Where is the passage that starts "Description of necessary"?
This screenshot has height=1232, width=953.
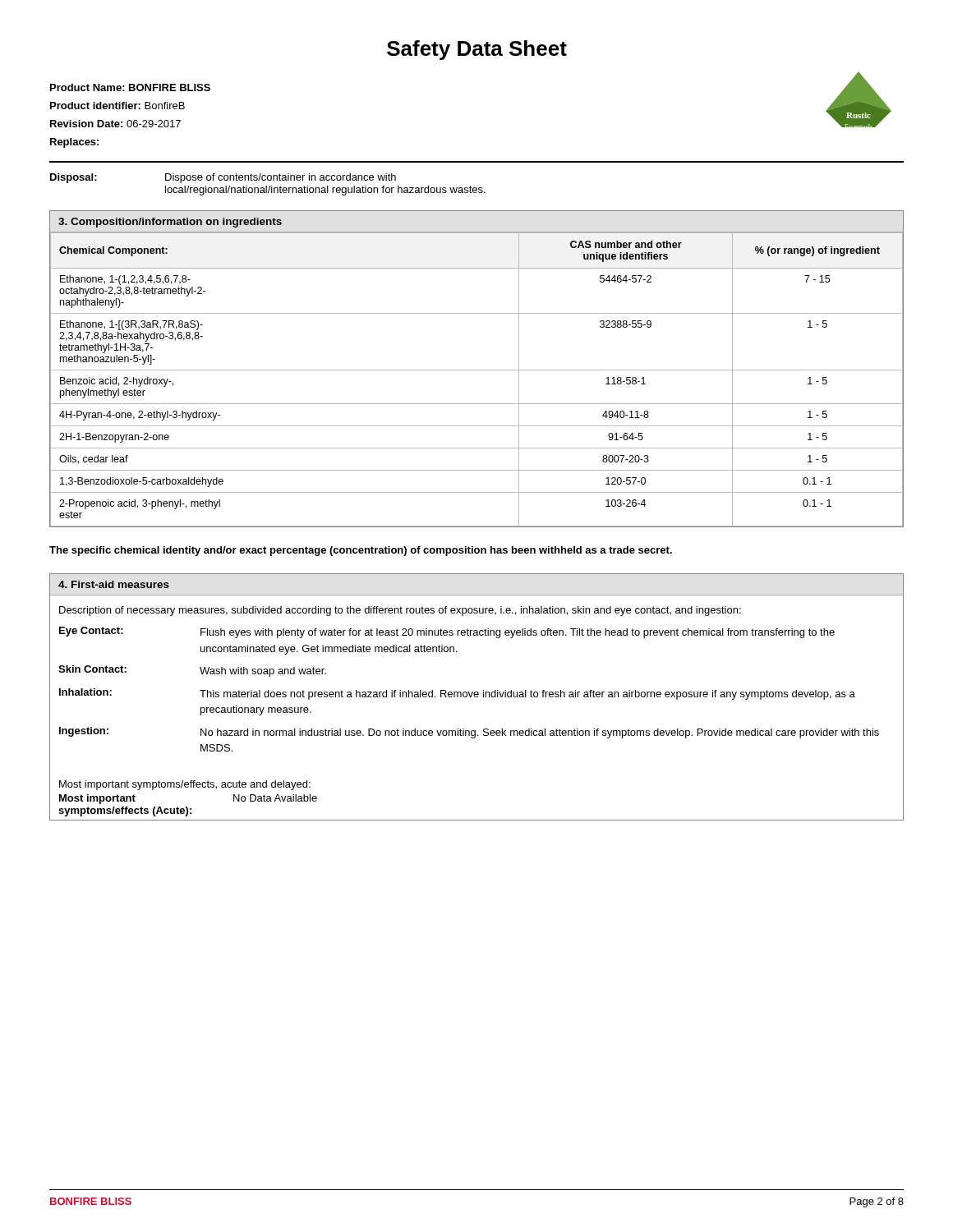point(400,610)
